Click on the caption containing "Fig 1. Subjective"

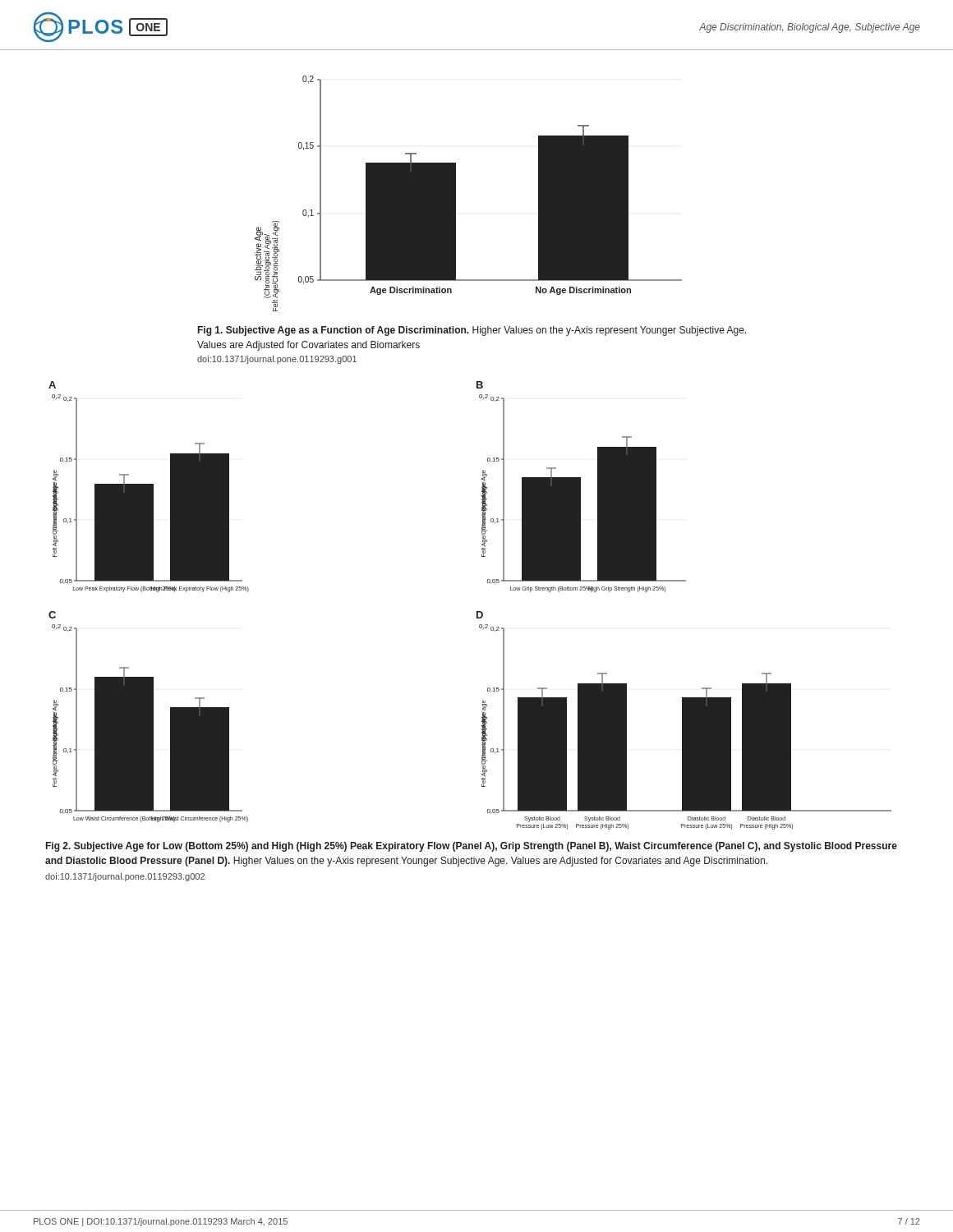pyautogui.click(x=472, y=338)
